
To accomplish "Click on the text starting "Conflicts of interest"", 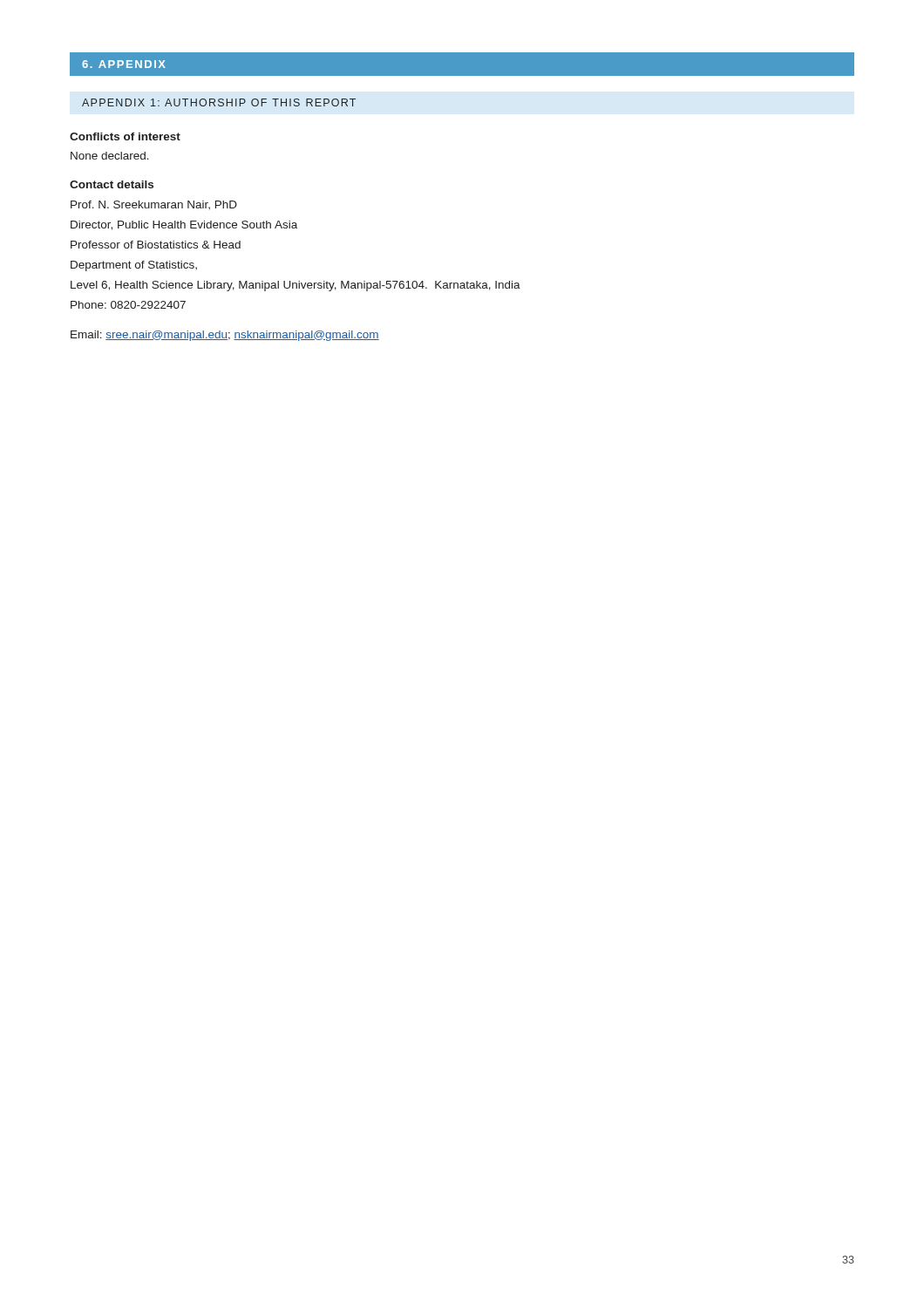I will (125, 136).
